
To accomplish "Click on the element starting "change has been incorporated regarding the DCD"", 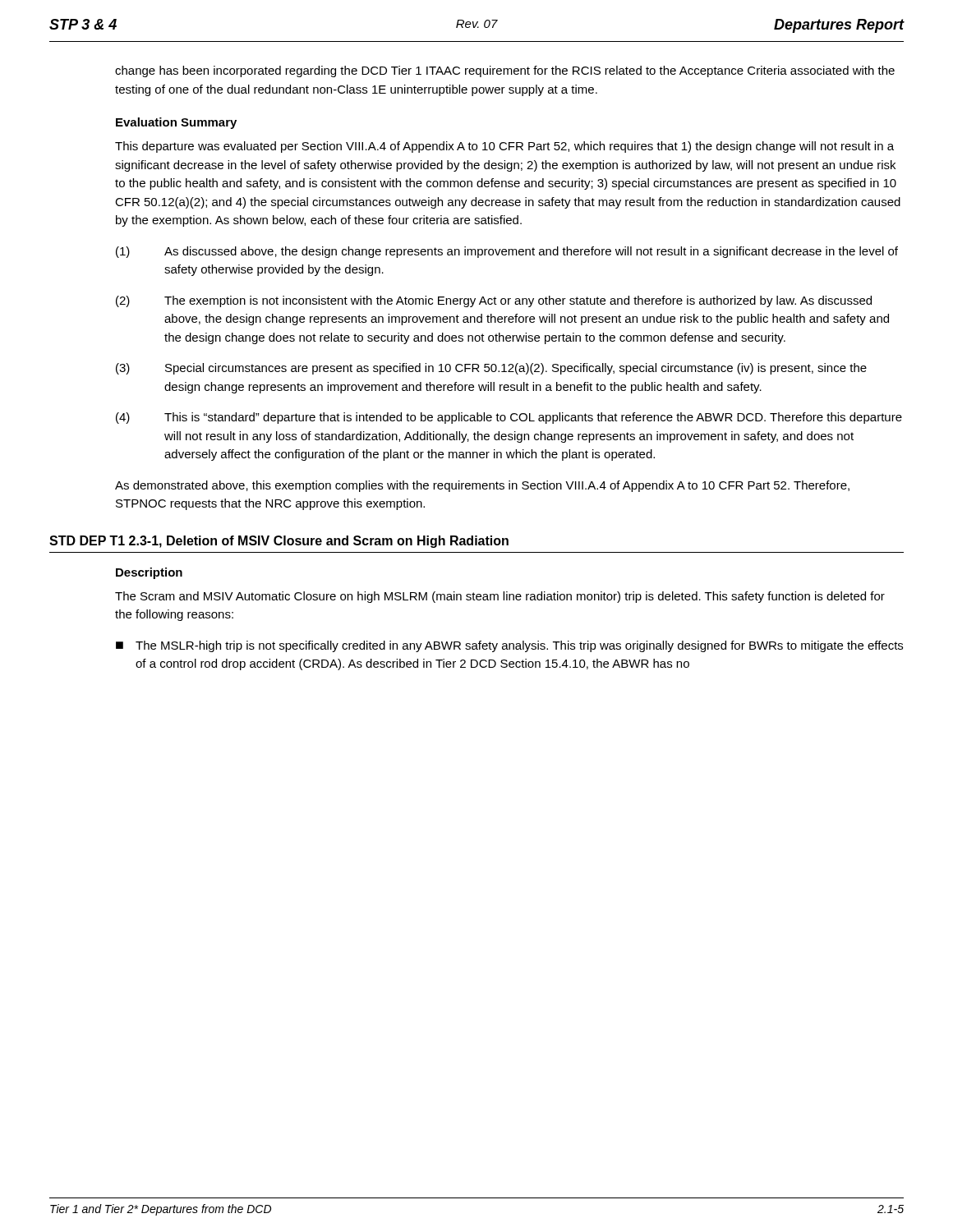I will [505, 79].
